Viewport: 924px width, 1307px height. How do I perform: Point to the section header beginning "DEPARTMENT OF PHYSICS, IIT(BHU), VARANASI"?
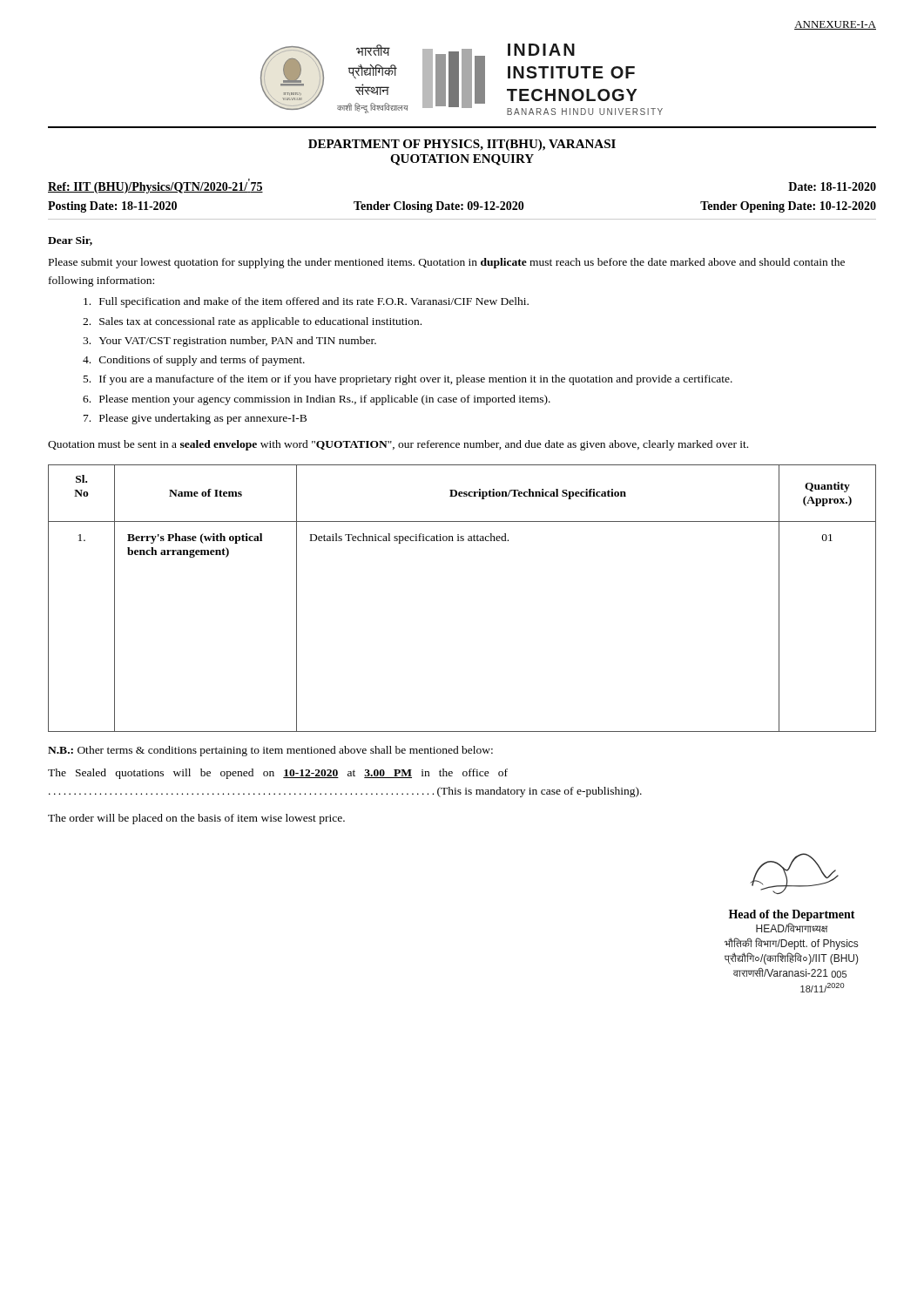click(x=462, y=151)
